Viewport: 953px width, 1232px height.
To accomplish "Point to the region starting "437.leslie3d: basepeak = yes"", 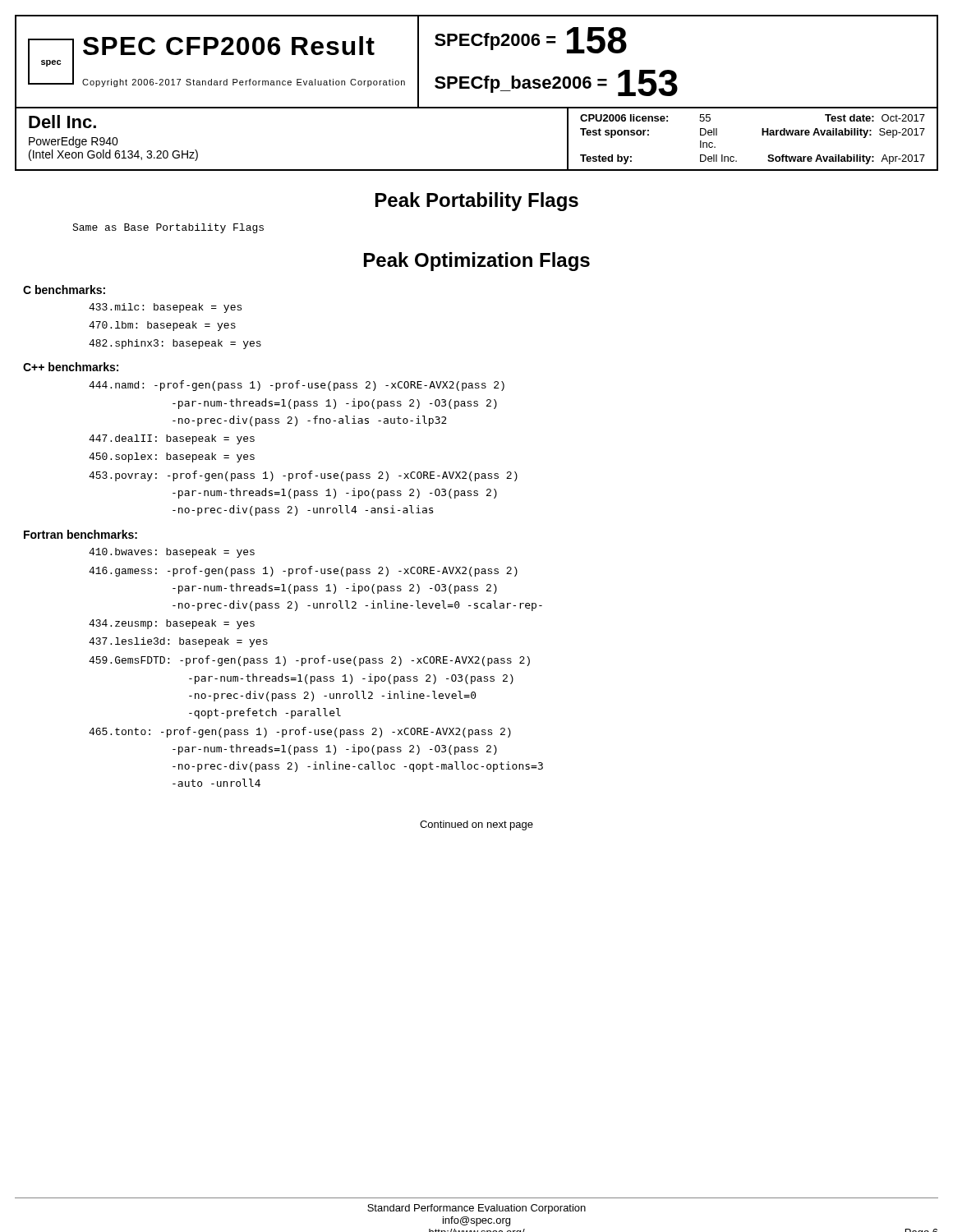I will click(178, 642).
